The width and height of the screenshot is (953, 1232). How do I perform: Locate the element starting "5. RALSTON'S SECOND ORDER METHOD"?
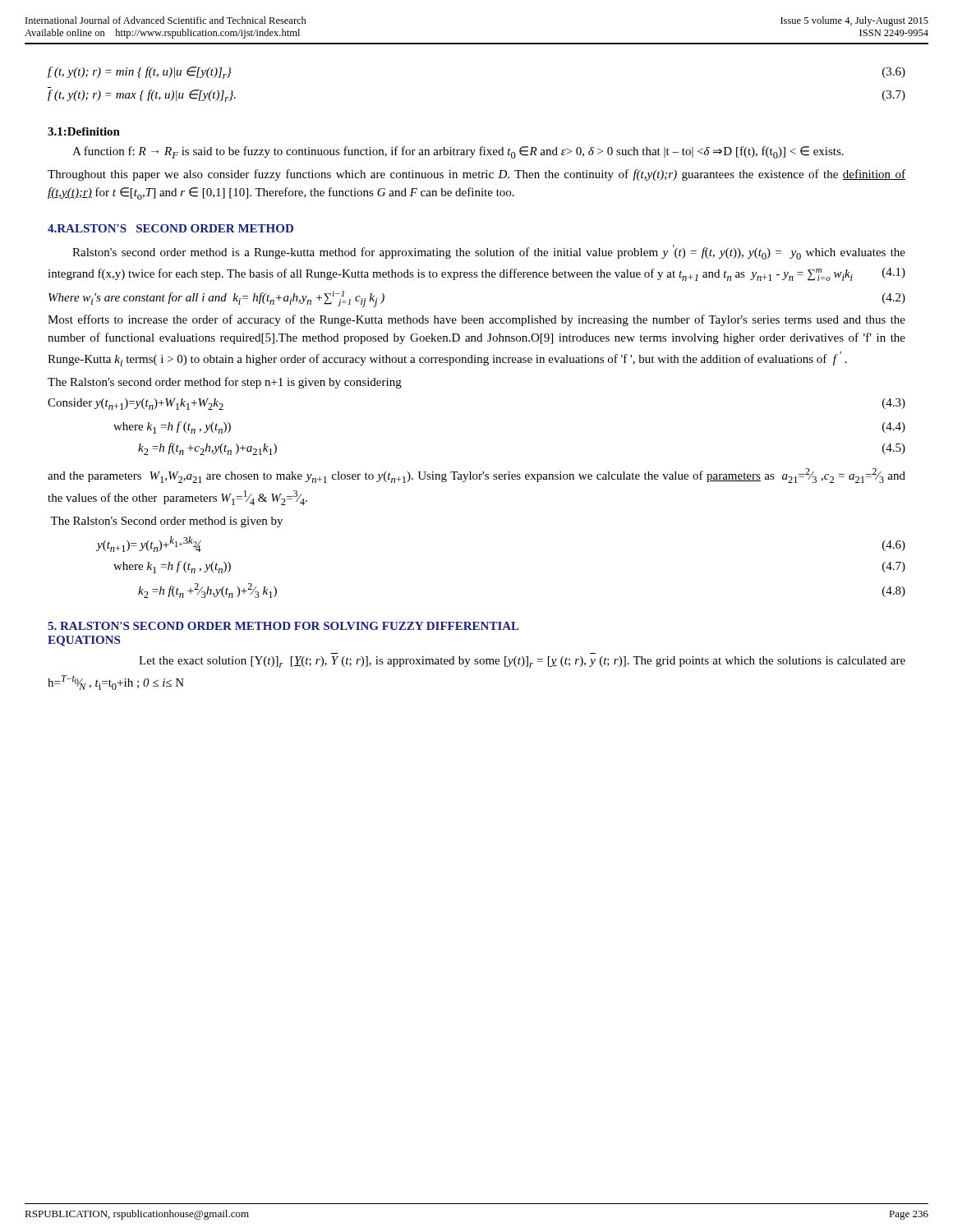pos(283,633)
